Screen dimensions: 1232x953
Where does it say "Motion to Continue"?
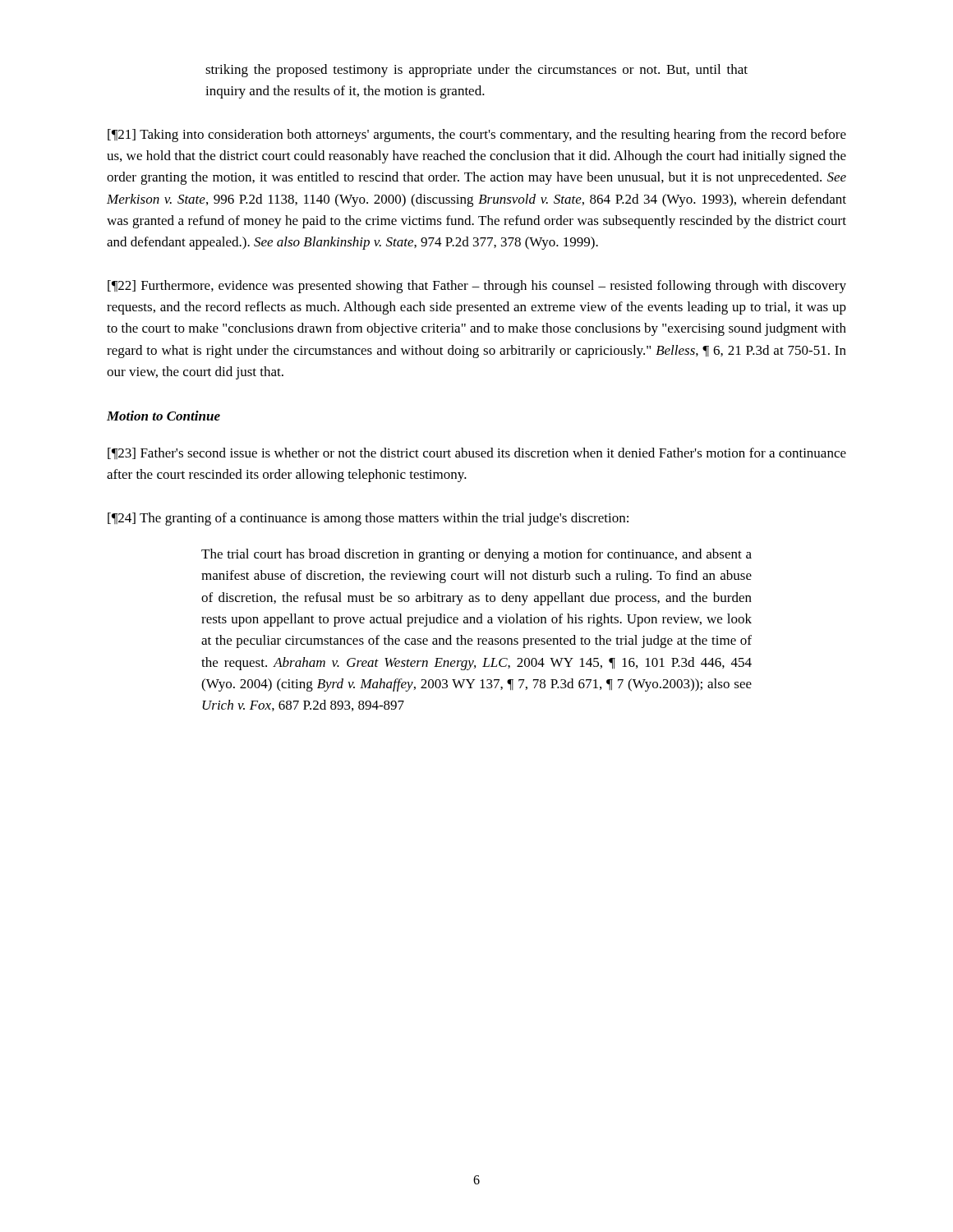pyautogui.click(x=163, y=416)
